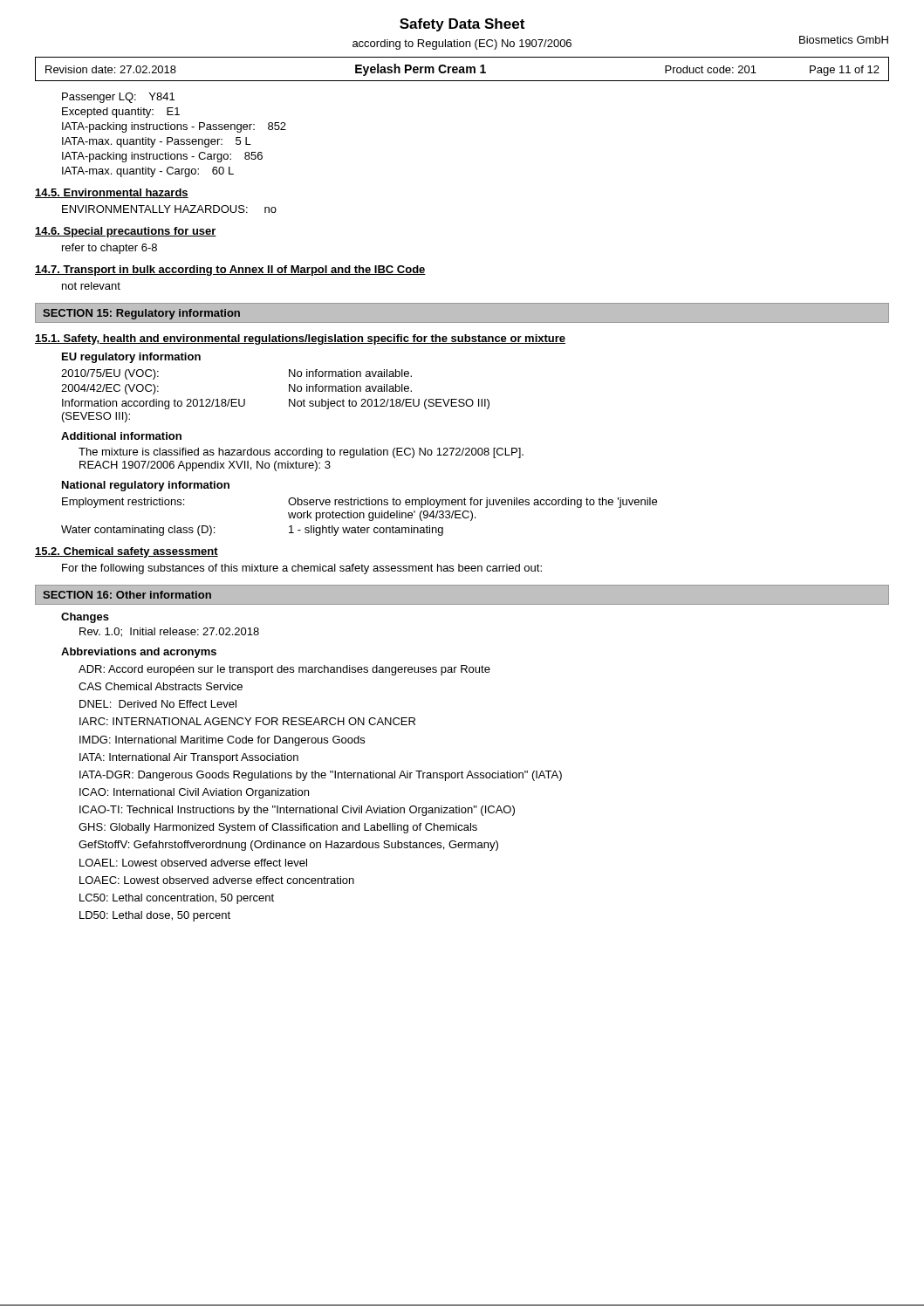The image size is (924, 1309).
Task: Click on the element starting "EU regulatory information 2010/75/EU"
Action: click(131, 358)
